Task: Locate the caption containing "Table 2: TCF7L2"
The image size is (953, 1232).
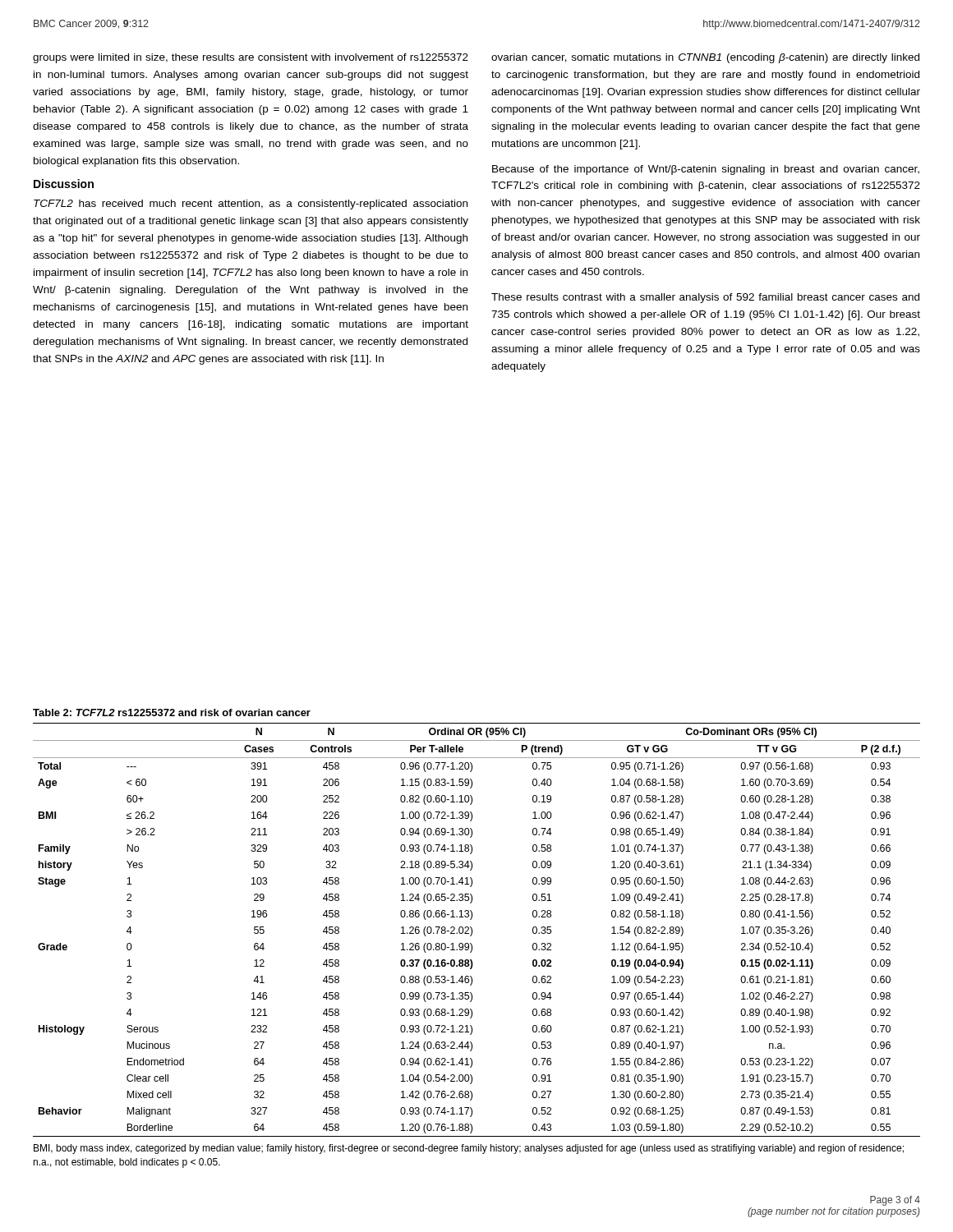Action: point(172,712)
